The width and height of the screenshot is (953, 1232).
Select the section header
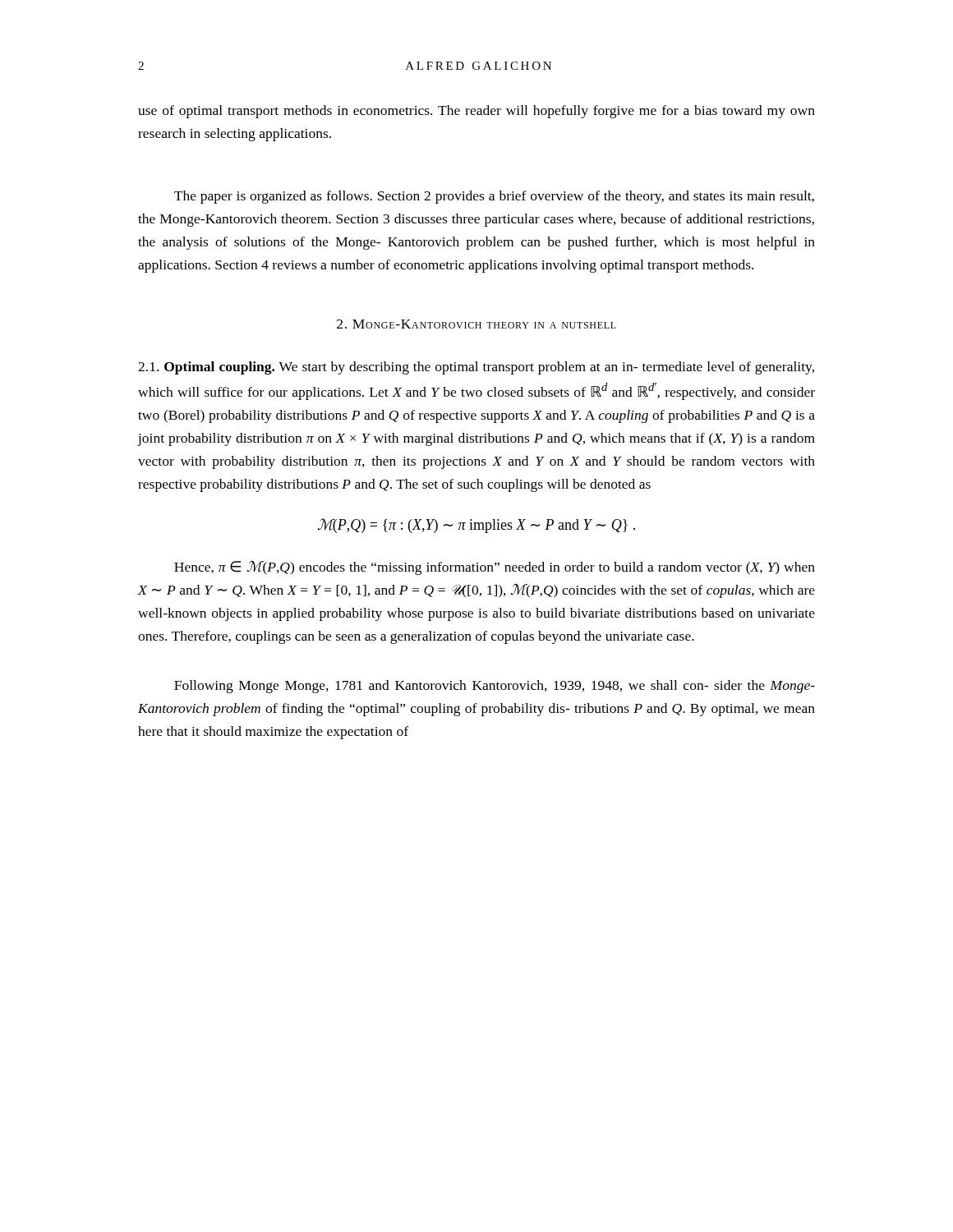tap(476, 324)
